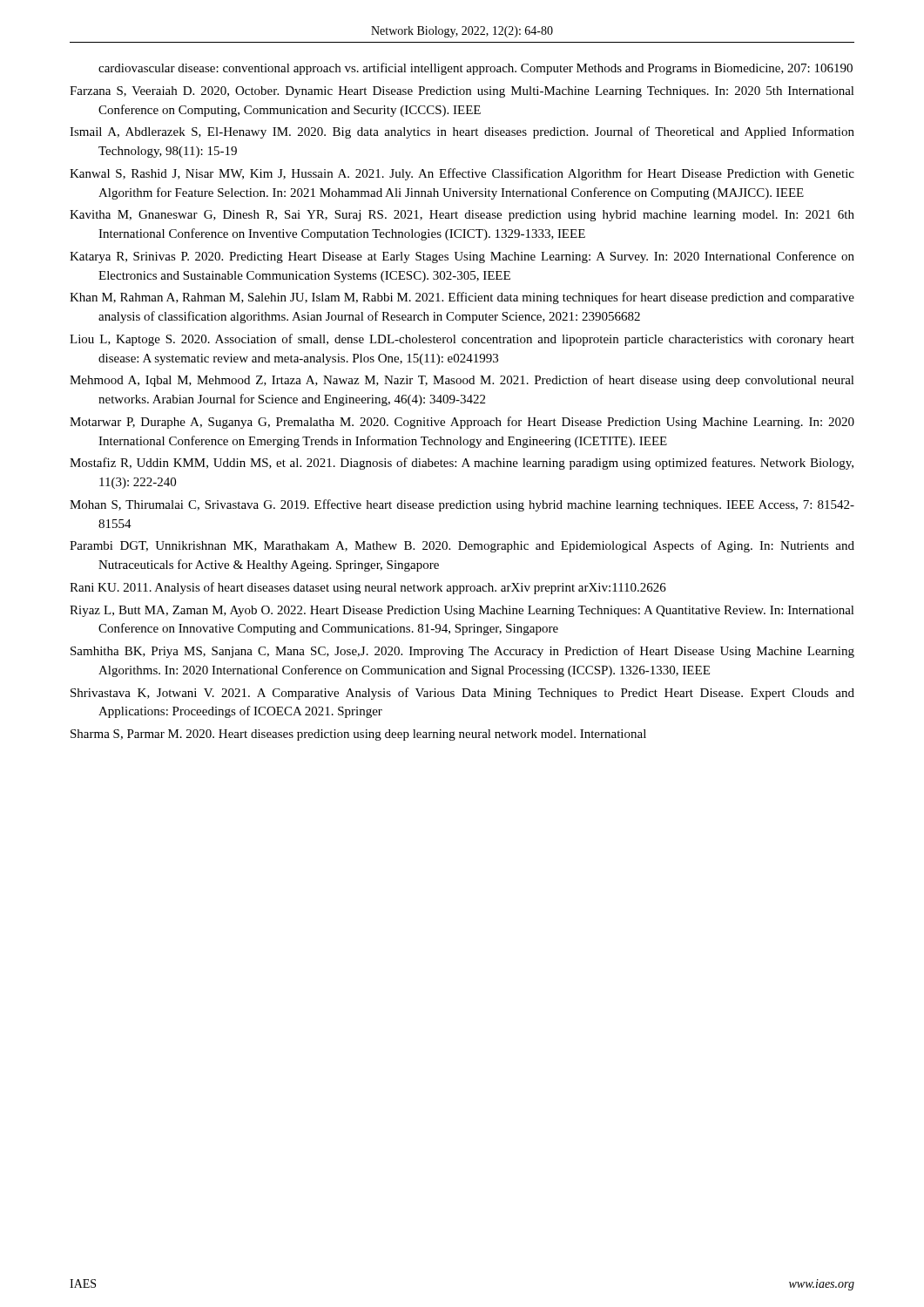Locate the region starting "Ismail A, Abdlerazek S, El-Henawy IM. 2020."
Screen dimensions: 1307x924
(x=462, y=141)
